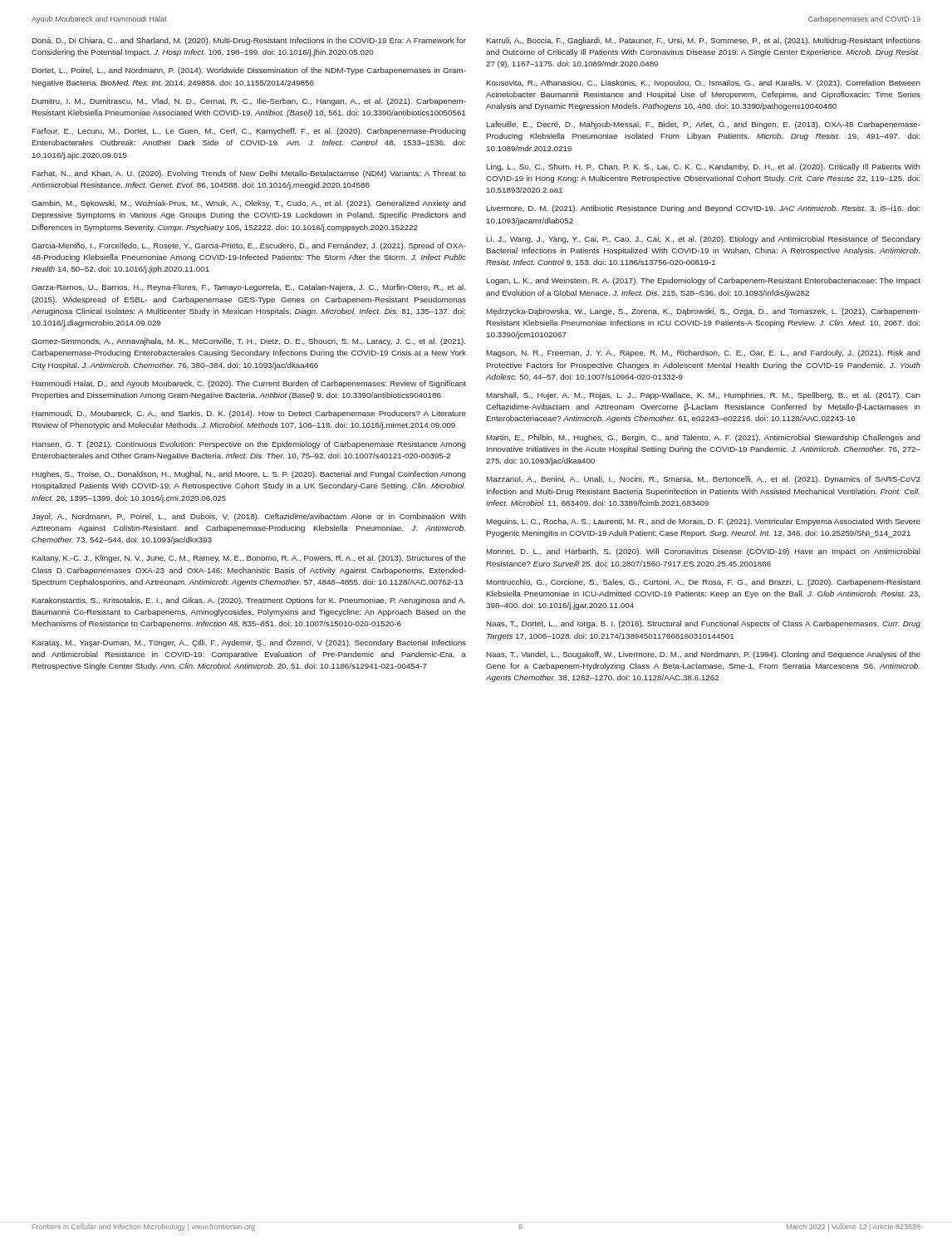Locate the region starting "Logan, L. K., and Weinstein,"
952x1246 pixels.
coord(703,287)
